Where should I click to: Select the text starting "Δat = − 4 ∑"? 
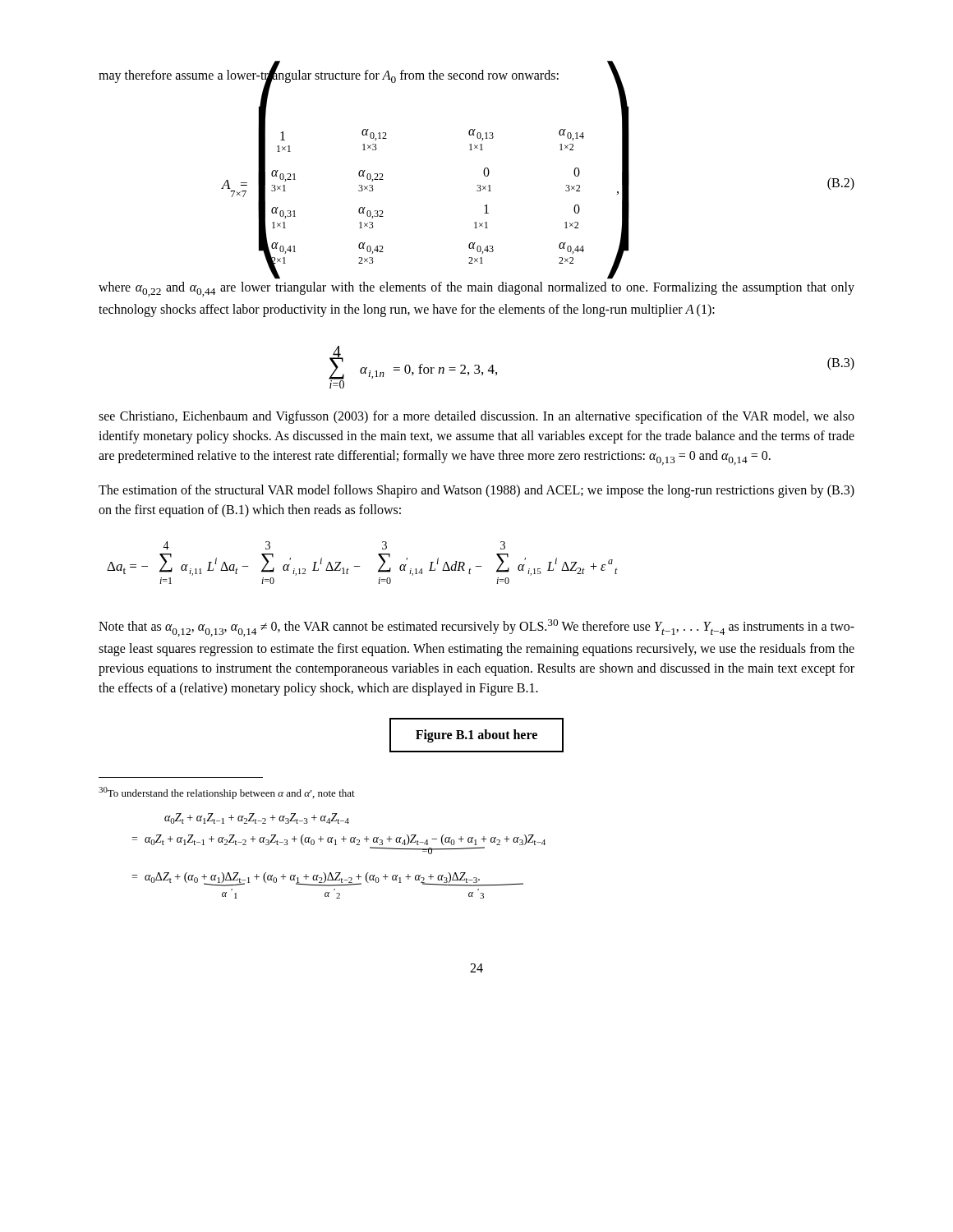[476, 566]
